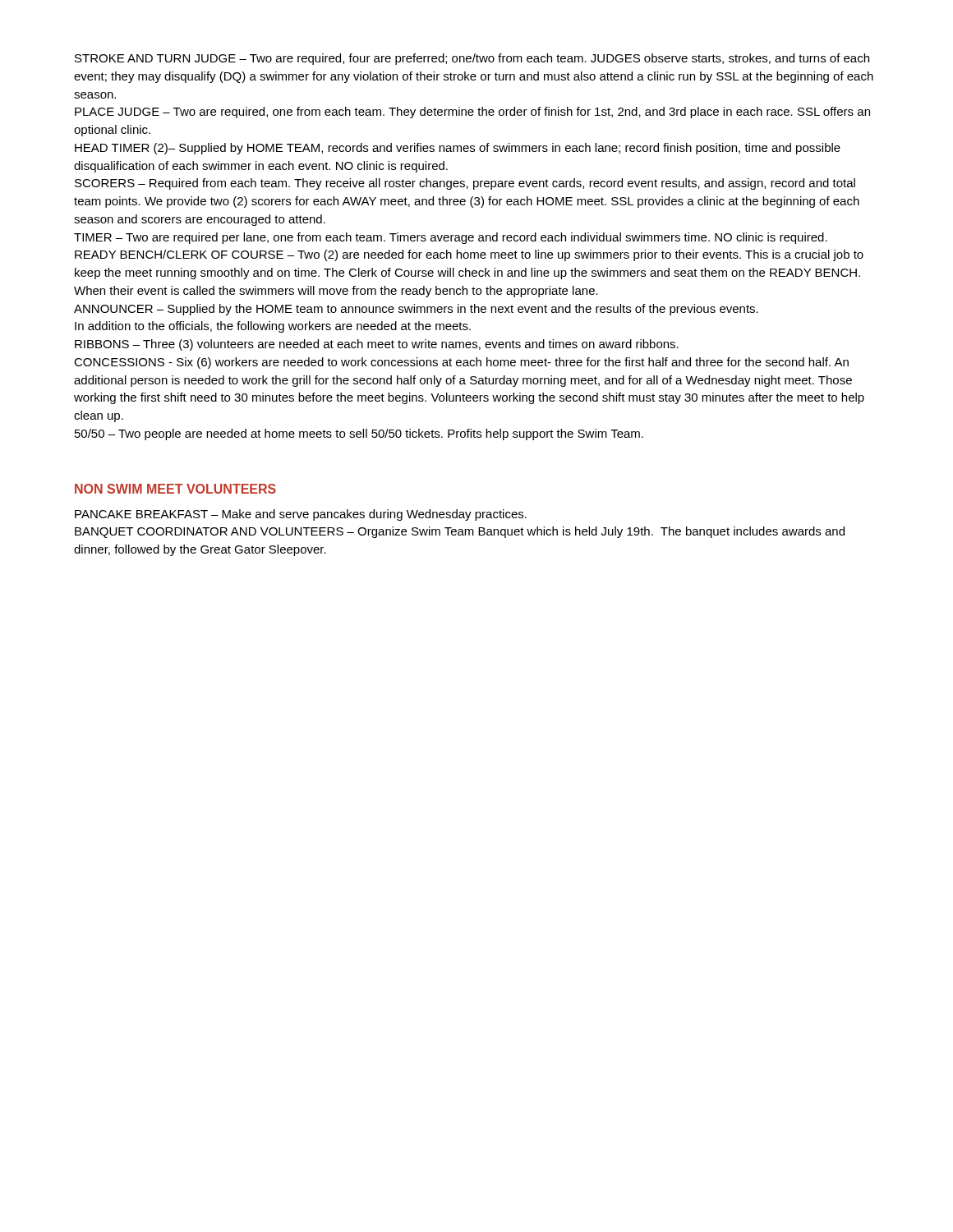Locate the block of text that opens with "50/50 – Two people are"
This screenshot has height=1232, width=953.
click(x=359, y=433)
